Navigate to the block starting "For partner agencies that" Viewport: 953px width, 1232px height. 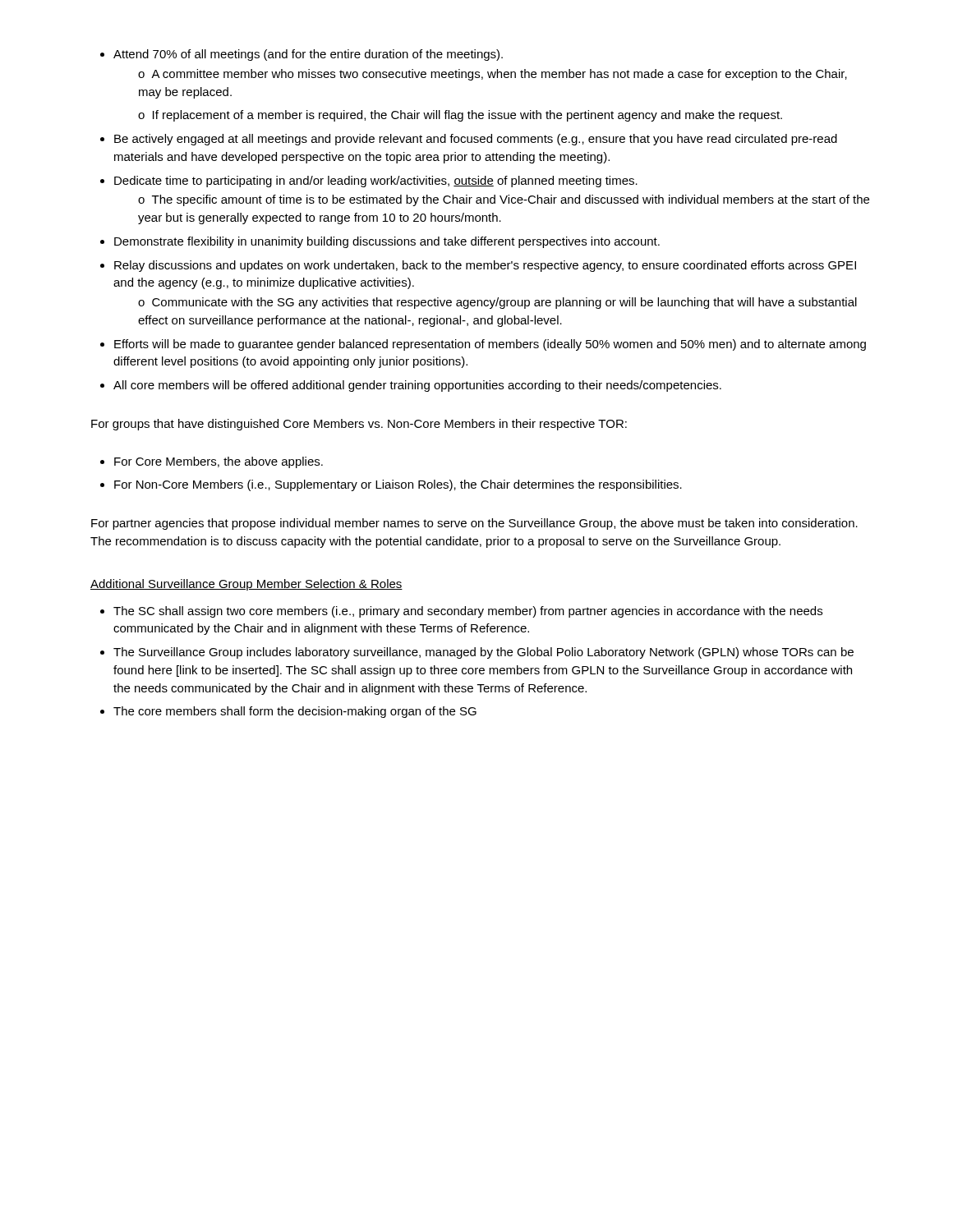point(474,532)
